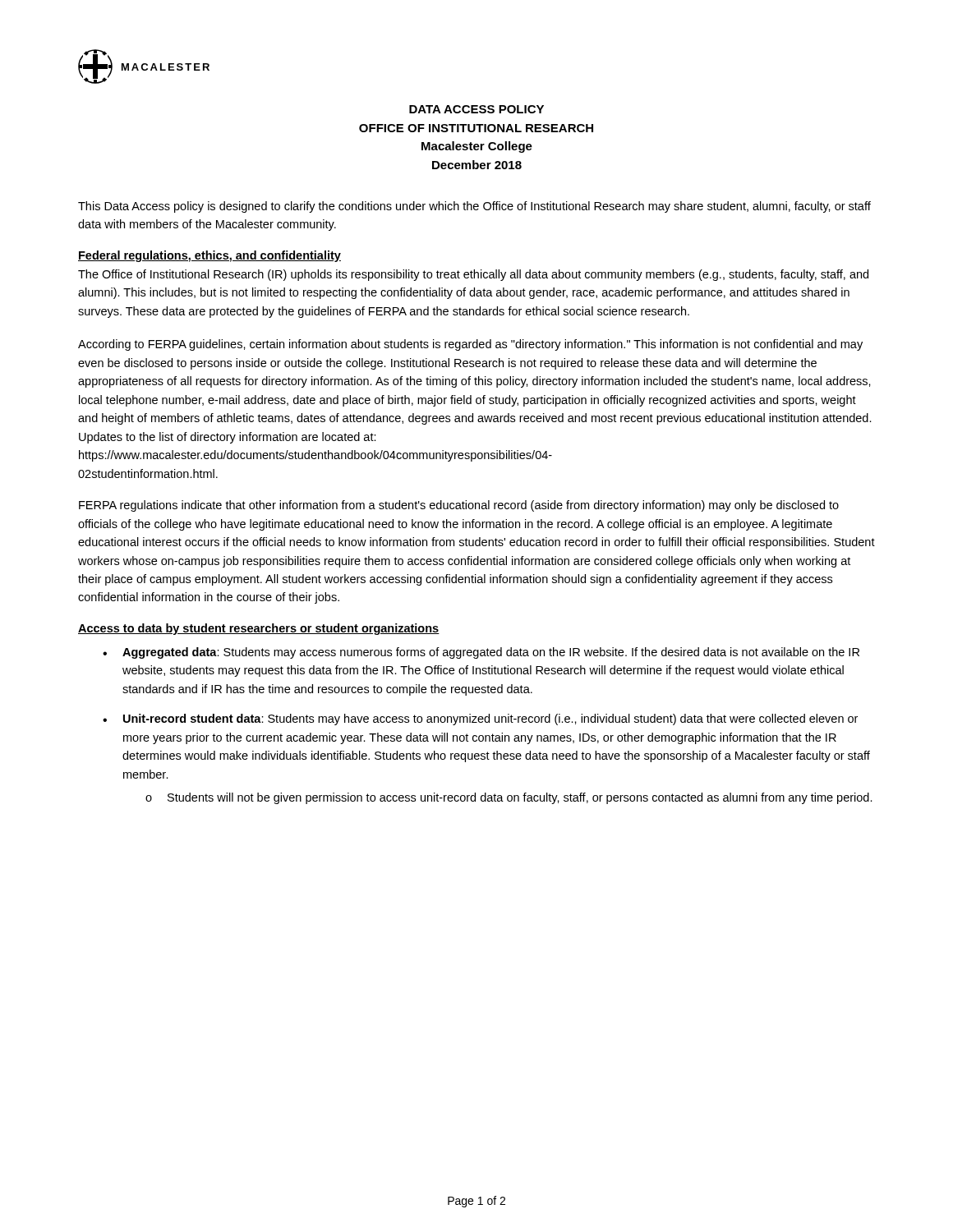
Task: Point to the block beginning "According to FERPA guidelines, certain"
Action: pyautogui.click(x=475, y=409)
